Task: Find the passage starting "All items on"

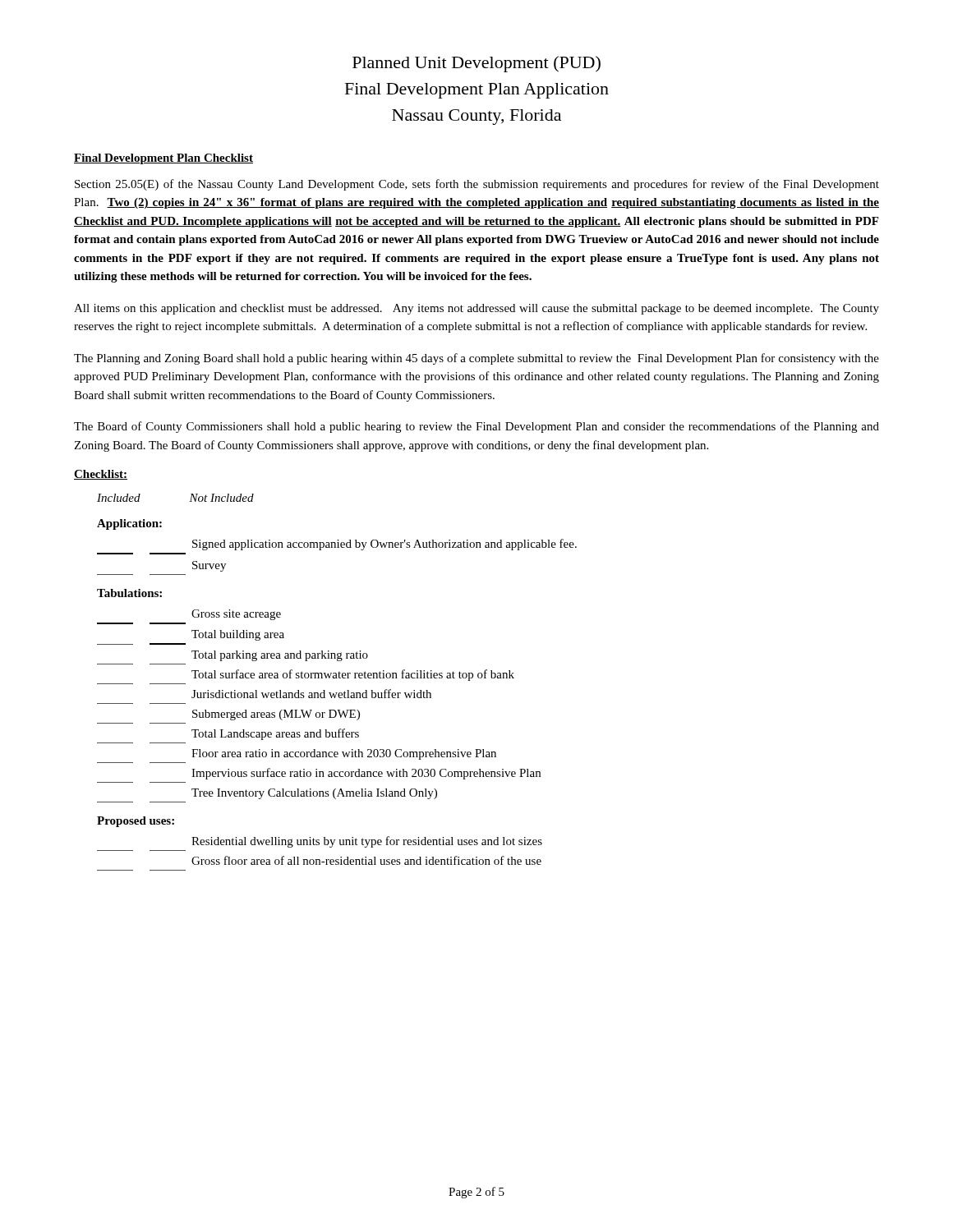Action: [x=476, y=317]
